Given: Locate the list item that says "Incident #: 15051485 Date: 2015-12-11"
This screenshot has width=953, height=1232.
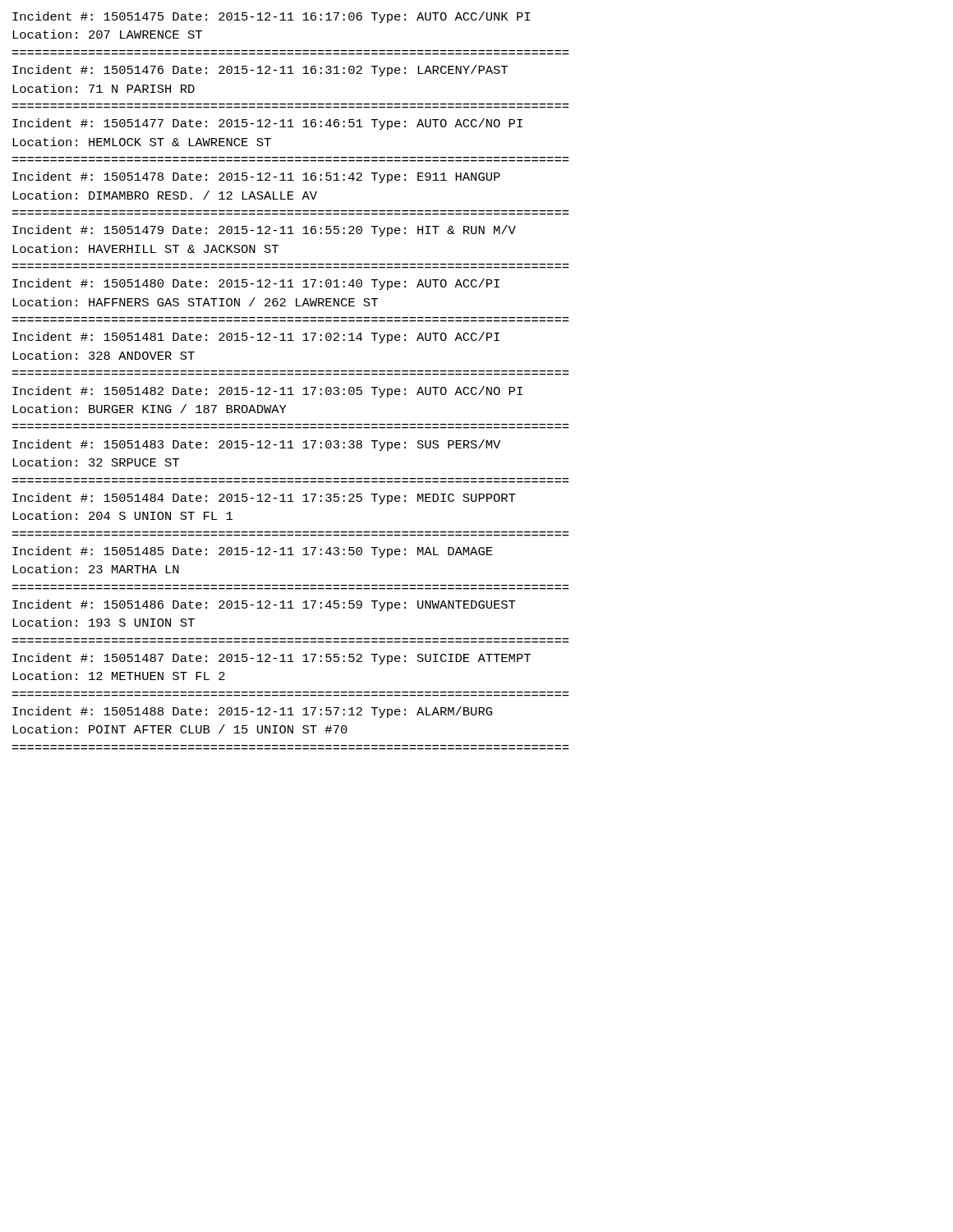Looking at the screenshot, I should tap(476, 561).
